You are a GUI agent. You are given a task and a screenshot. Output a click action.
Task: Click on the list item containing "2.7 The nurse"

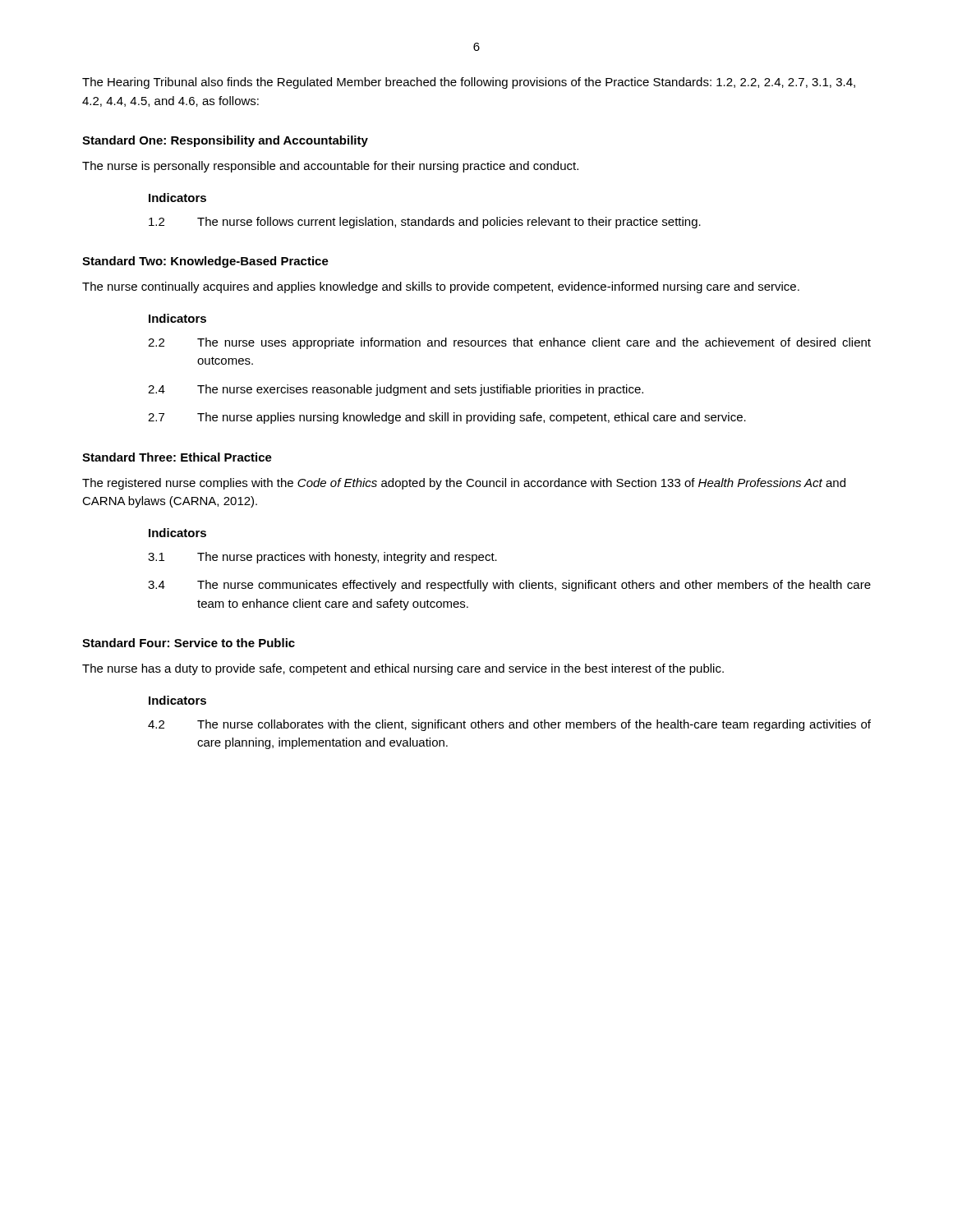coord(509,417)
